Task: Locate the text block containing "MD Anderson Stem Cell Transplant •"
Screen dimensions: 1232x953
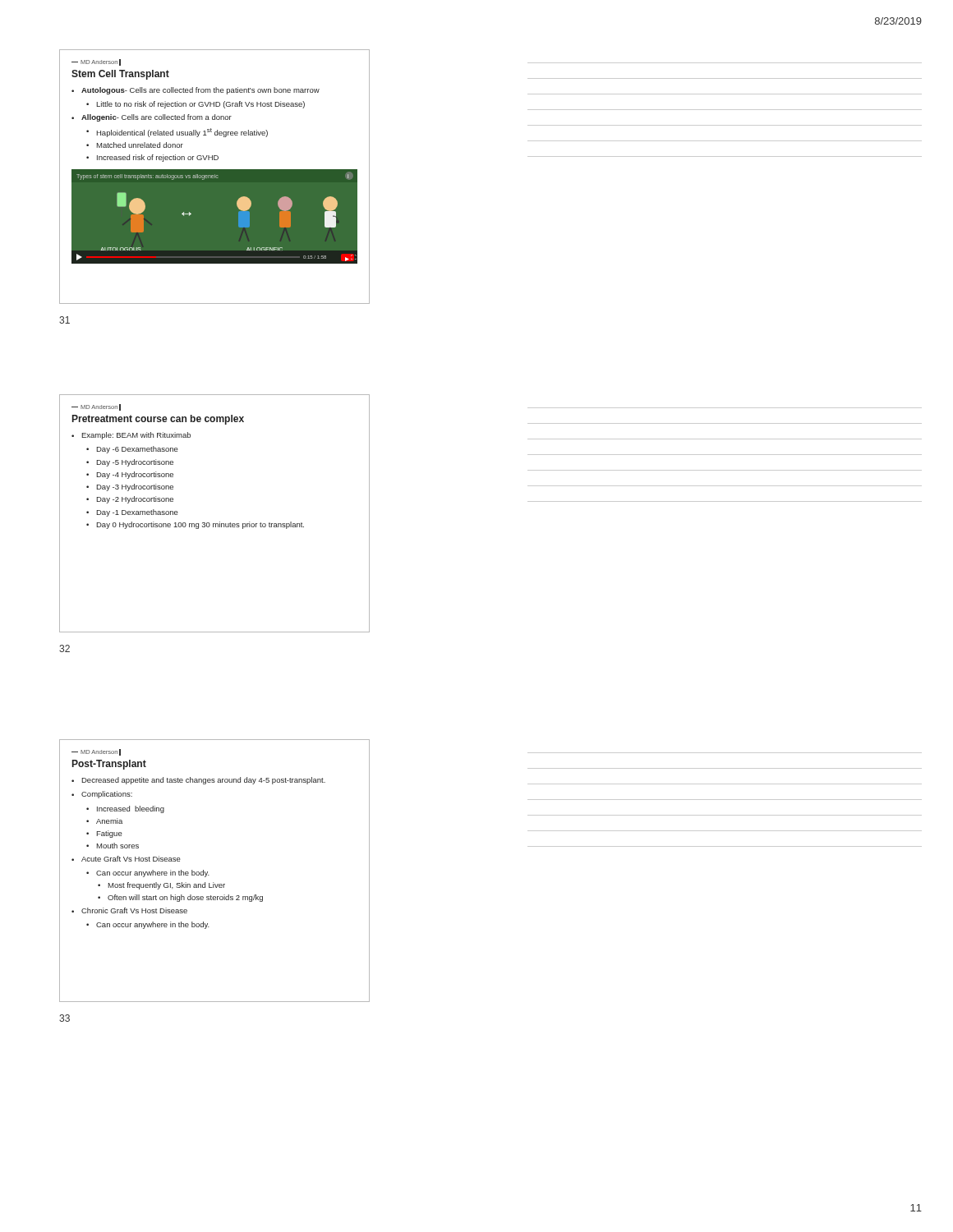Action: 214,163
